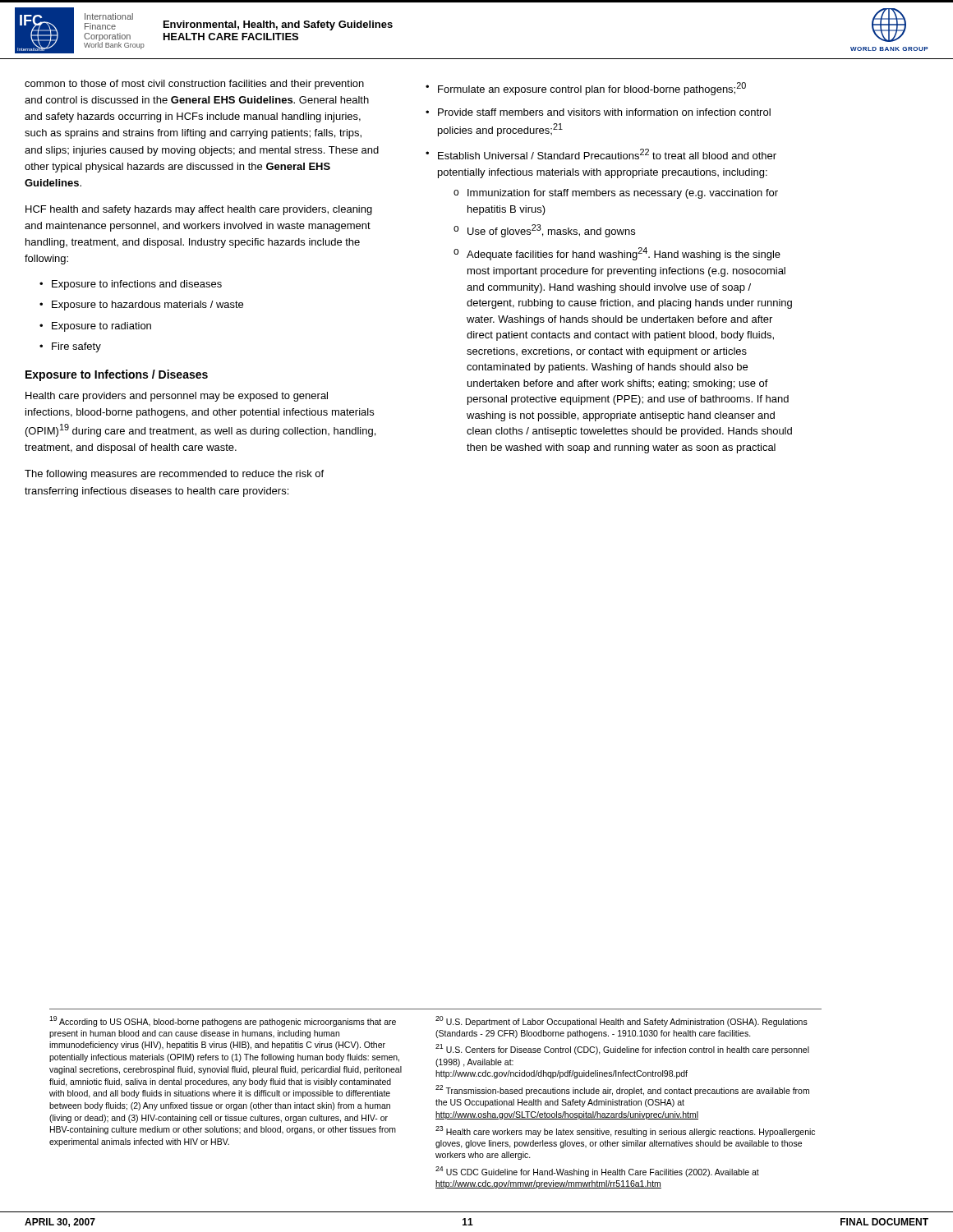Find the element starting "Fire safety"
The width and height of the screenshot is (953, 1232).
click(76, 346)
